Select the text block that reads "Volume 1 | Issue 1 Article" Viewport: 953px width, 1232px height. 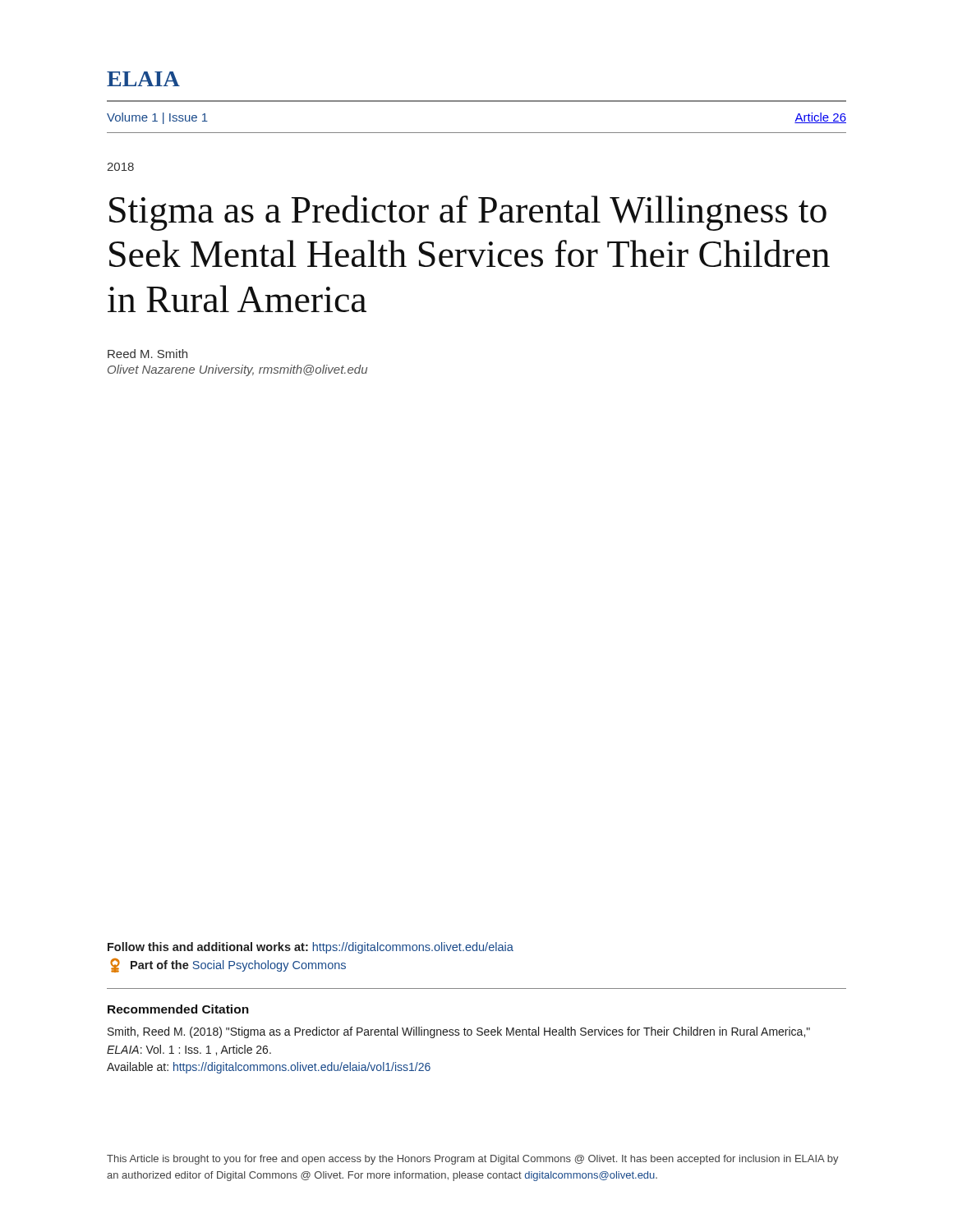[155, 118]
